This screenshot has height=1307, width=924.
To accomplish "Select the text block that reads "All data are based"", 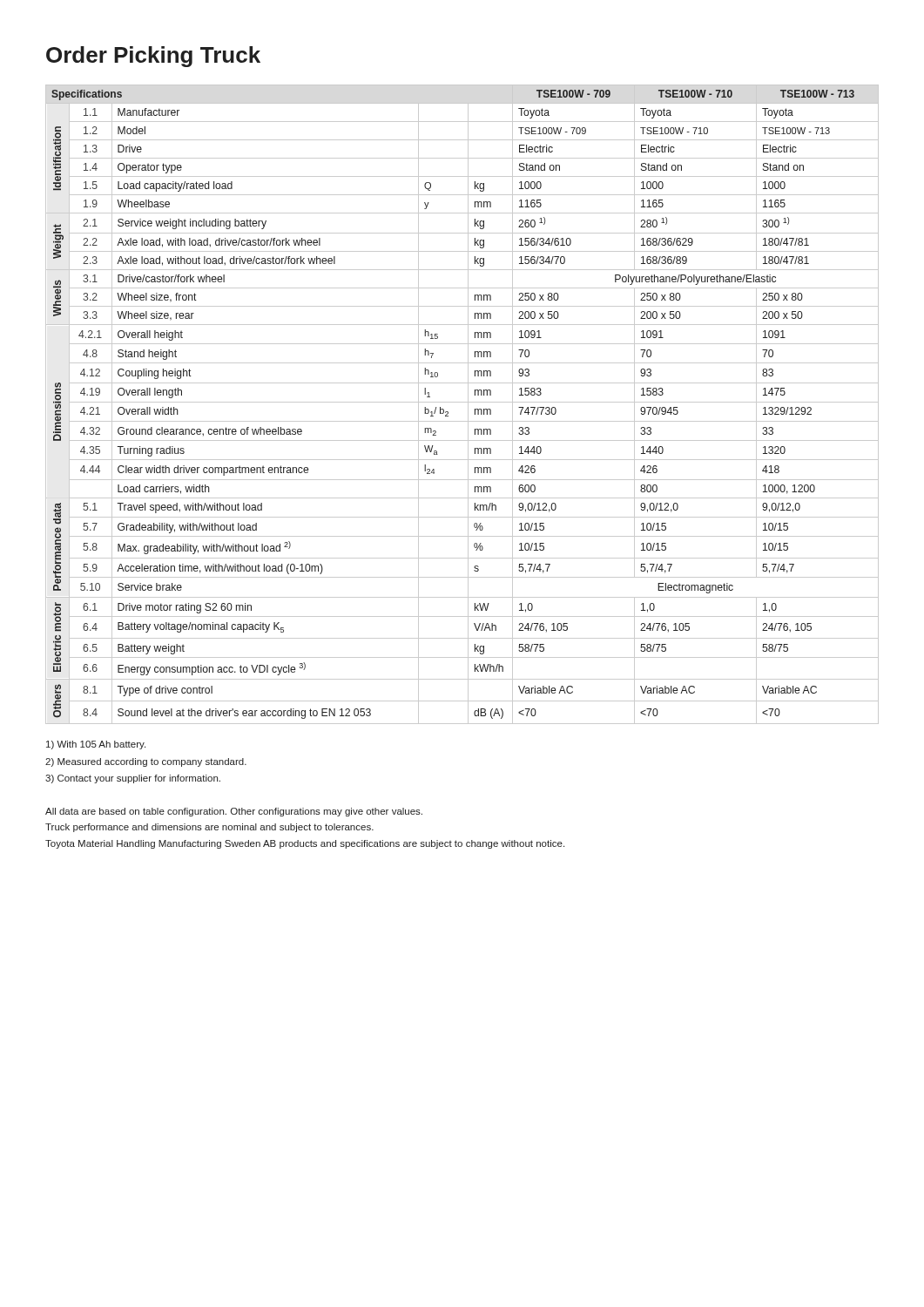I will 234,812.
